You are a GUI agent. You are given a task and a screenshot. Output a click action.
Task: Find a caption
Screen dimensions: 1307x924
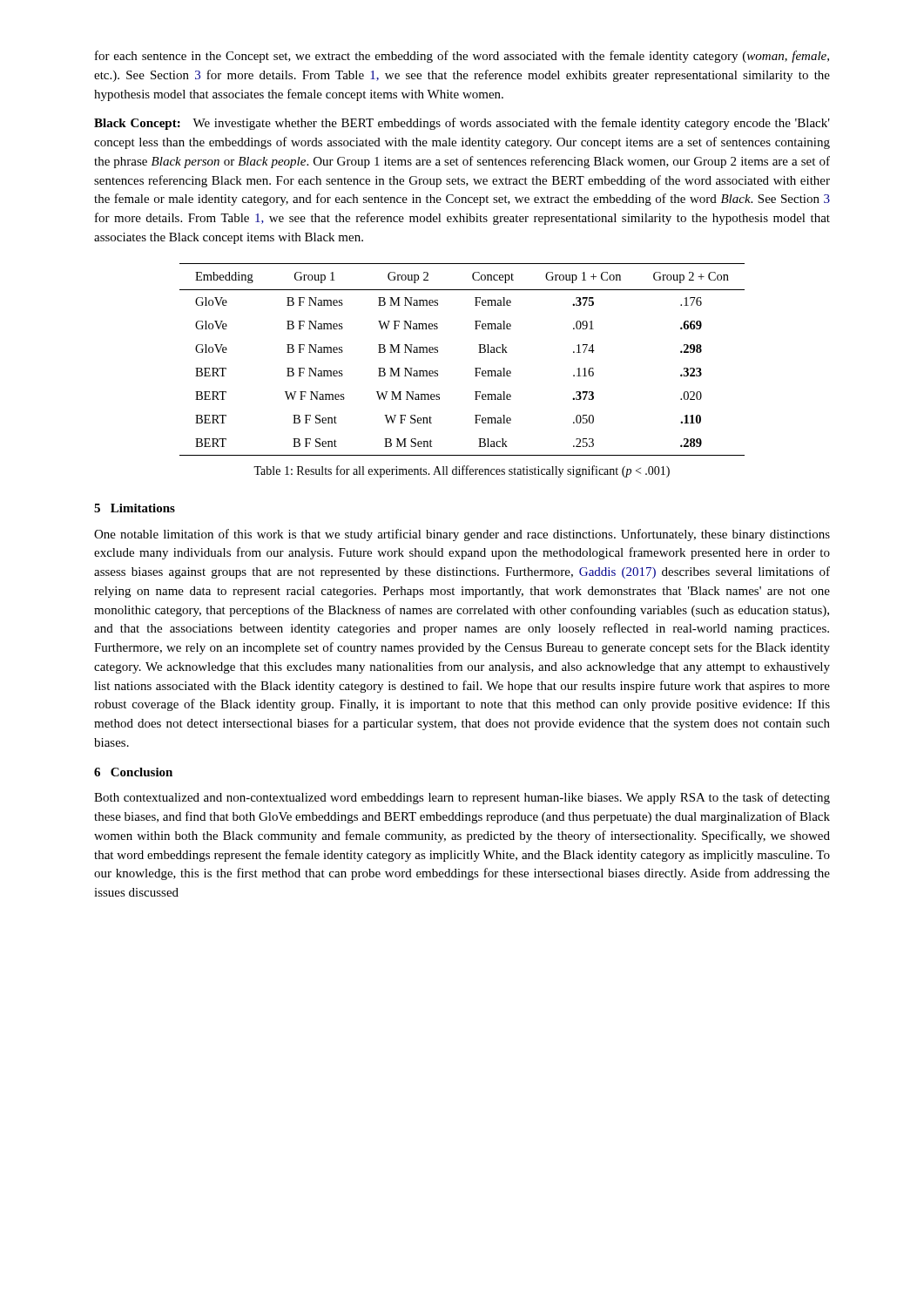click(462, 471)
